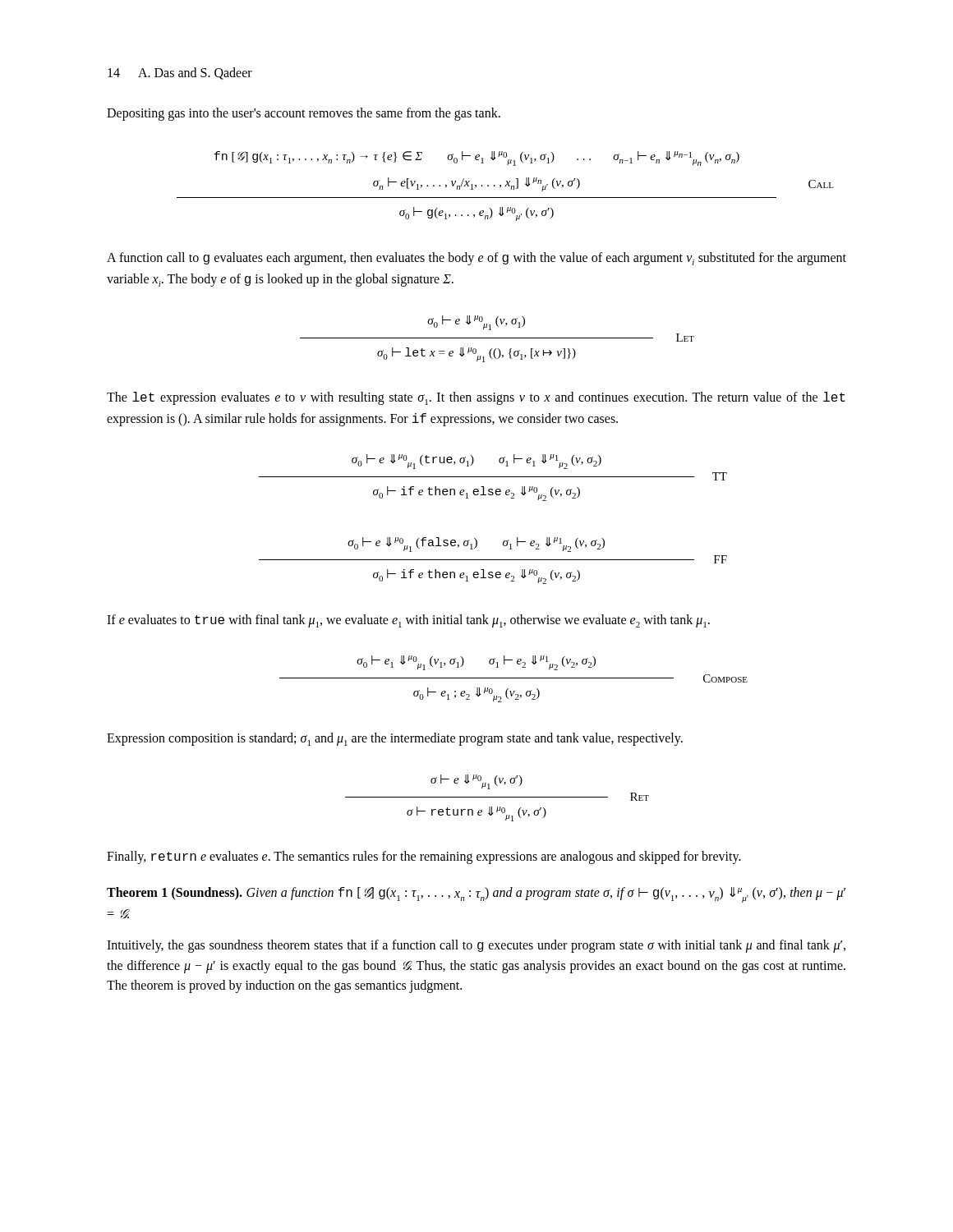Click on the text block that says "Finally, return e evaluates e. The semantics rules"
The width and height of the screenshot is (953, 1232).
pyautogui.click(x=476, y=857)
